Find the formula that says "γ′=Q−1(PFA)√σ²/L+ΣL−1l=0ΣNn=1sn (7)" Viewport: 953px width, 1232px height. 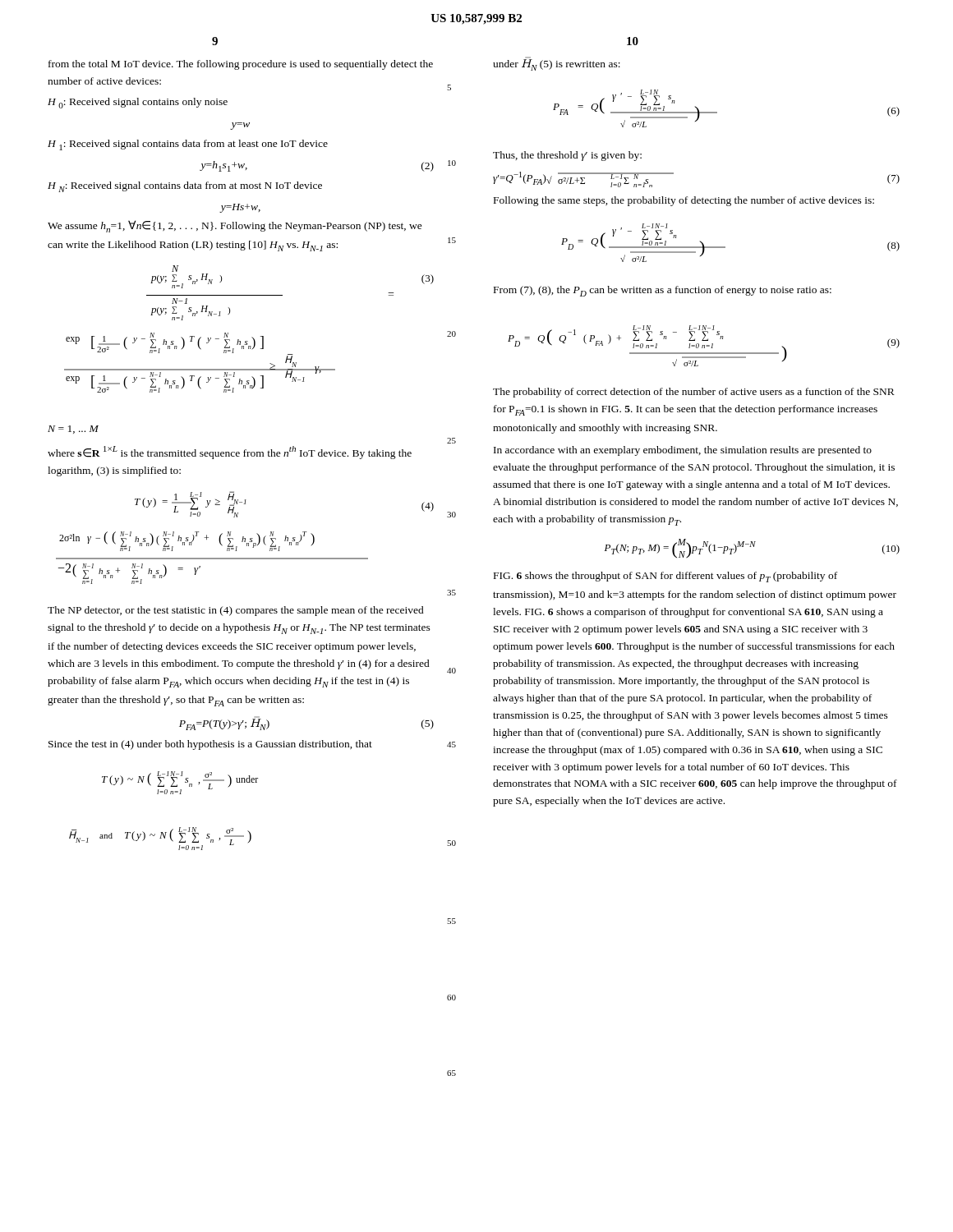(614, 179)
